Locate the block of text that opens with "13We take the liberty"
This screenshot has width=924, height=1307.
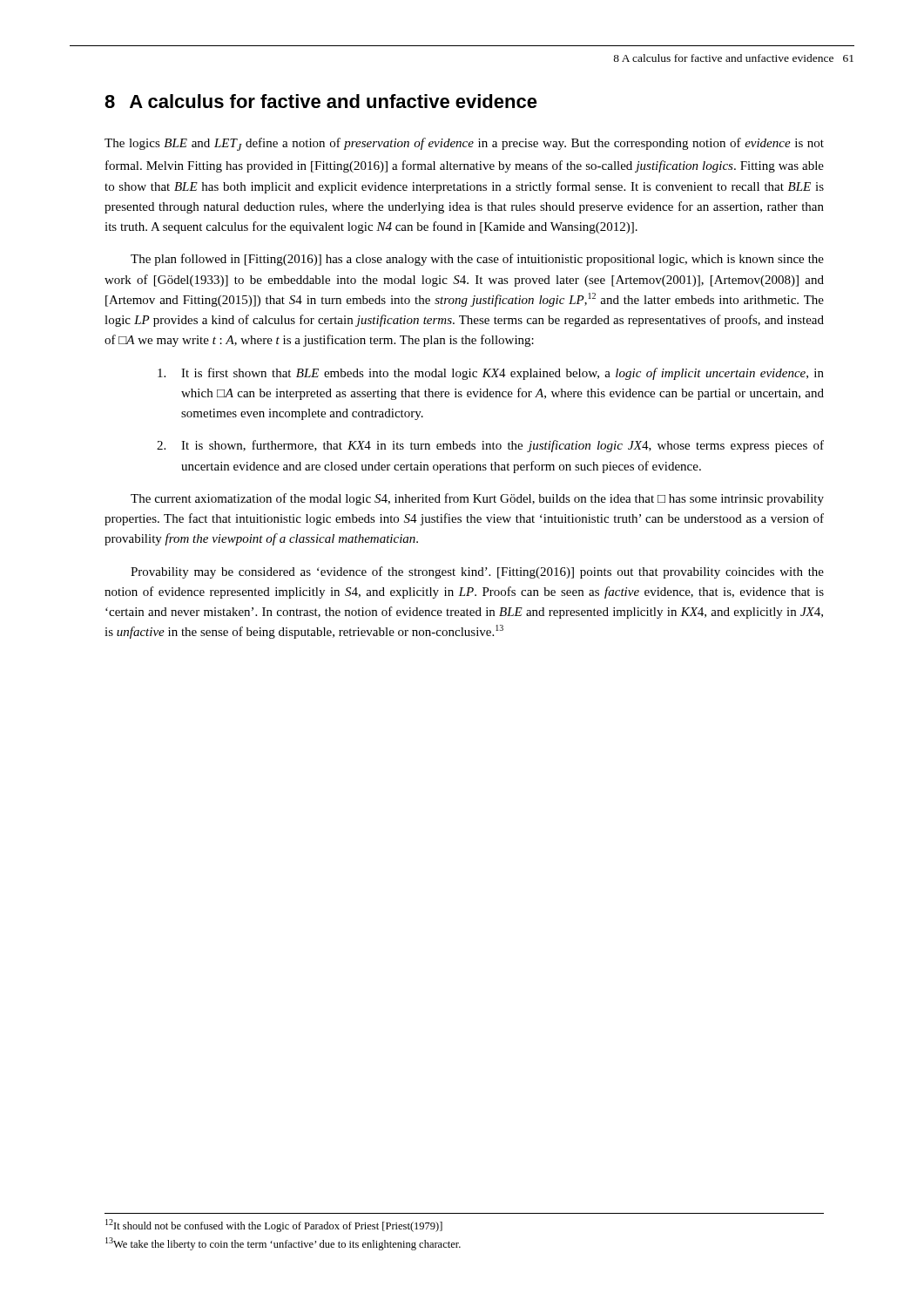(x=283, y=1243)
